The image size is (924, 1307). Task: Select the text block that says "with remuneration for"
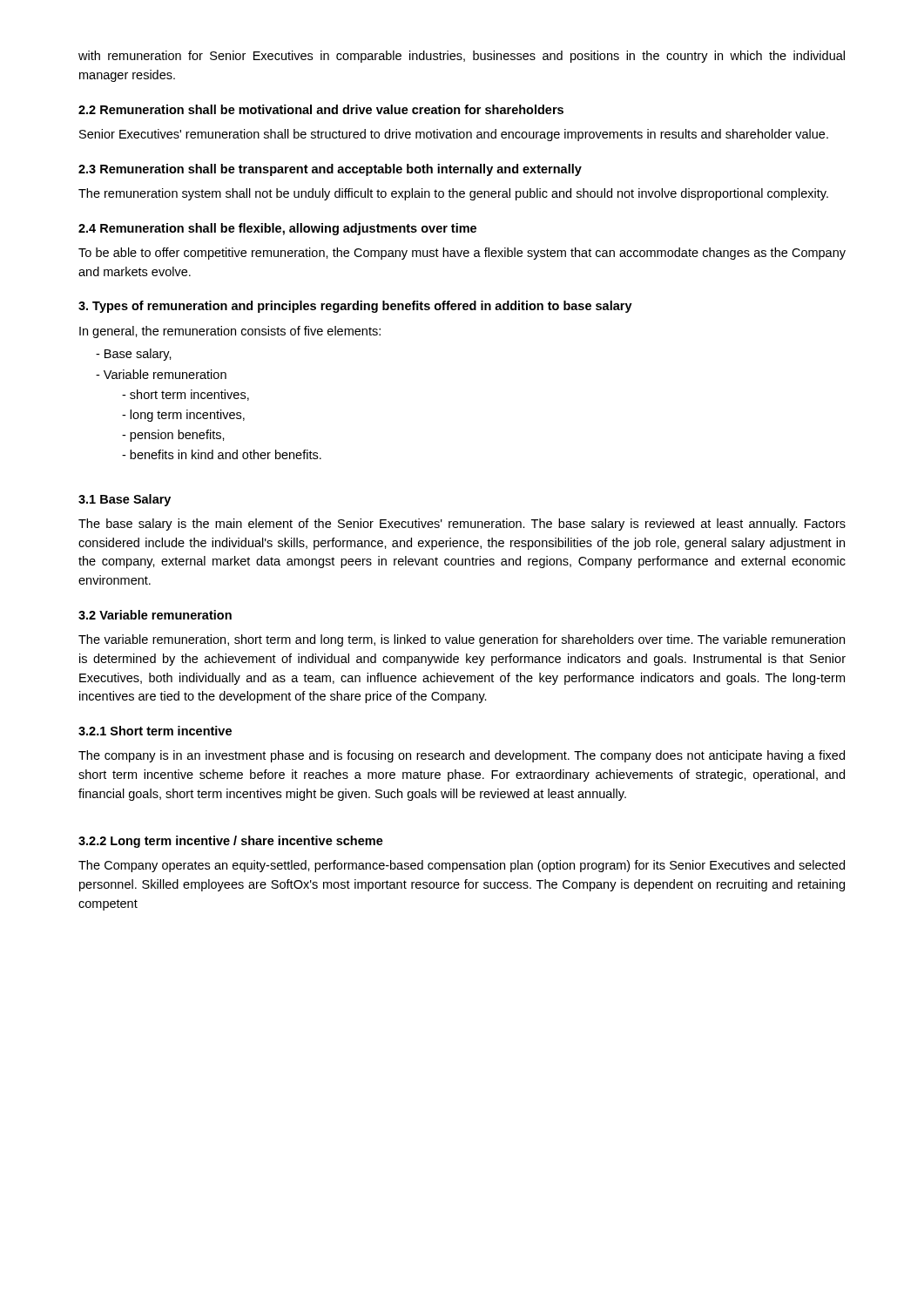pos(462,65)
